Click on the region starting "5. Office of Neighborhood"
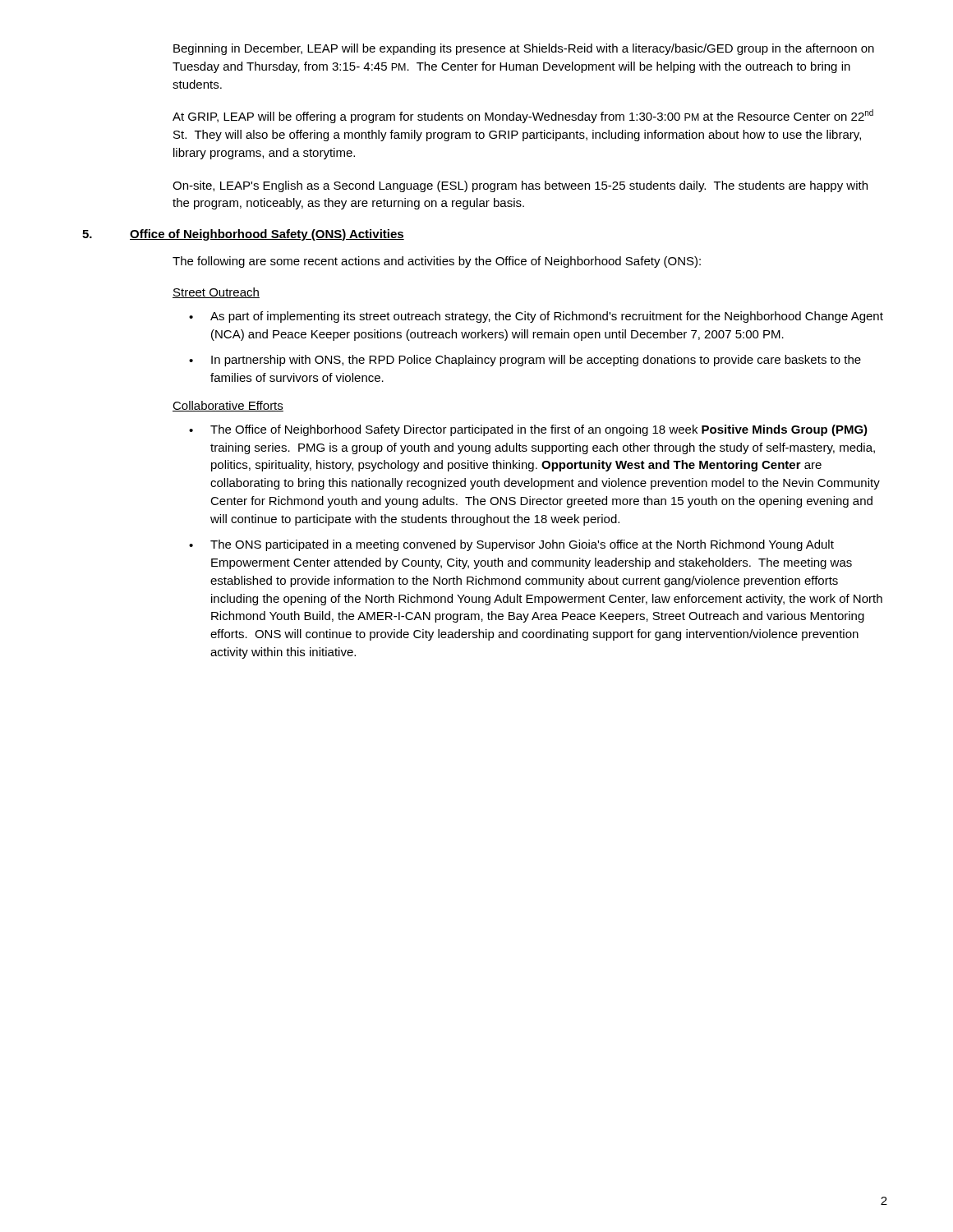 click(243, 234)
